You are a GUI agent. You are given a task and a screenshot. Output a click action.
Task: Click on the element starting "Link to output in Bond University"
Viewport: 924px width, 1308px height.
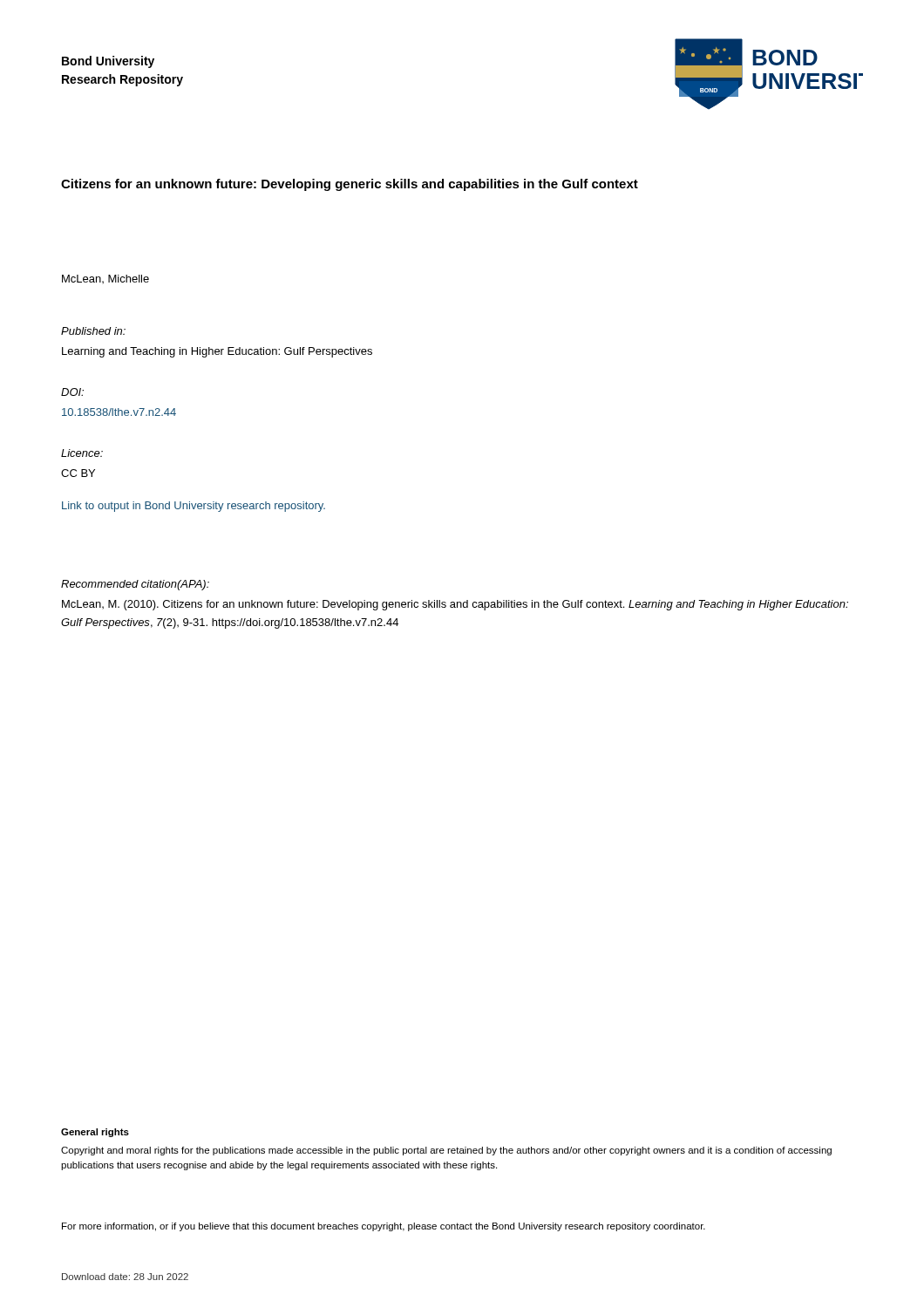coord(193,505)
